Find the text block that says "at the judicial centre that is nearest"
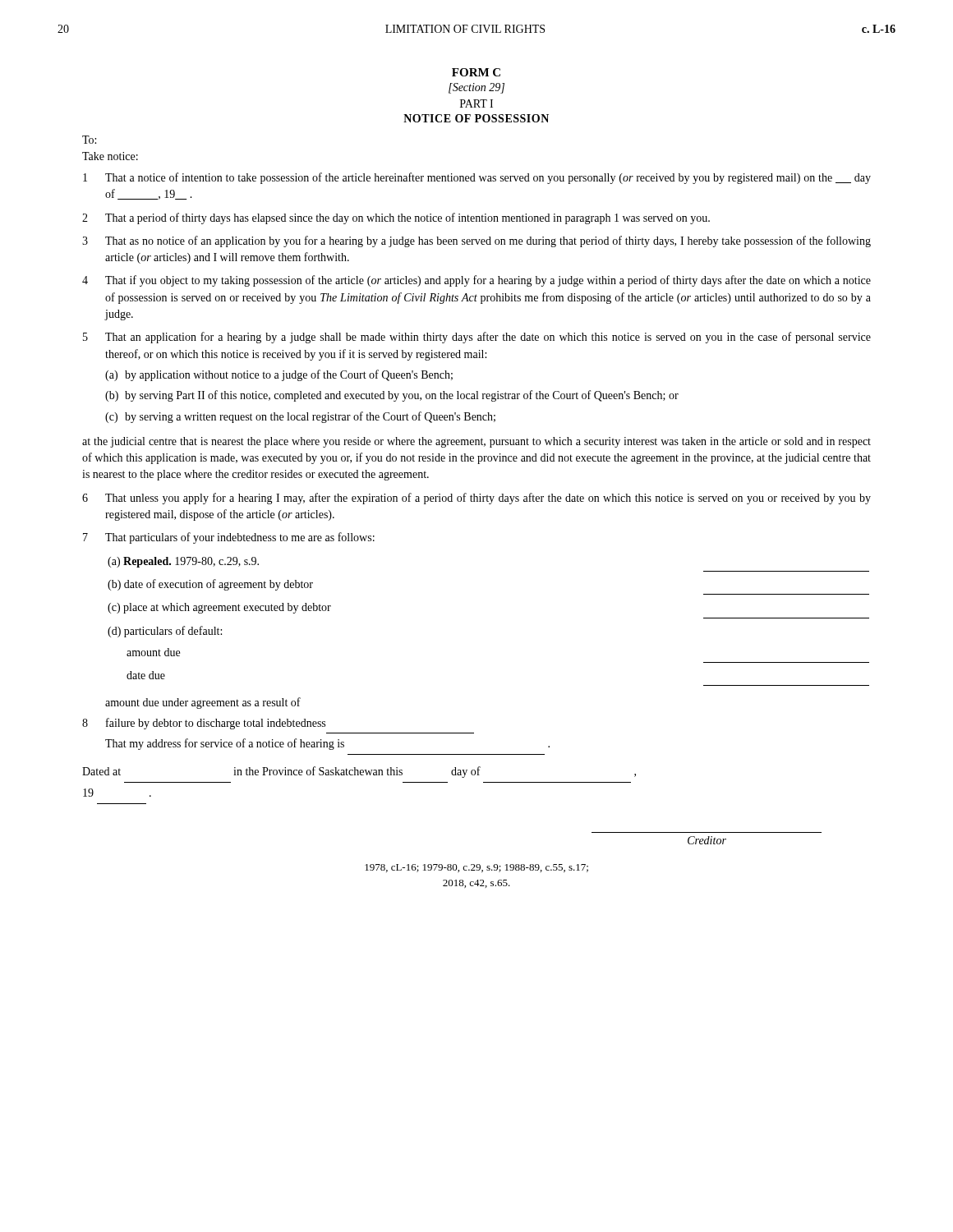 tap(476, 458)
